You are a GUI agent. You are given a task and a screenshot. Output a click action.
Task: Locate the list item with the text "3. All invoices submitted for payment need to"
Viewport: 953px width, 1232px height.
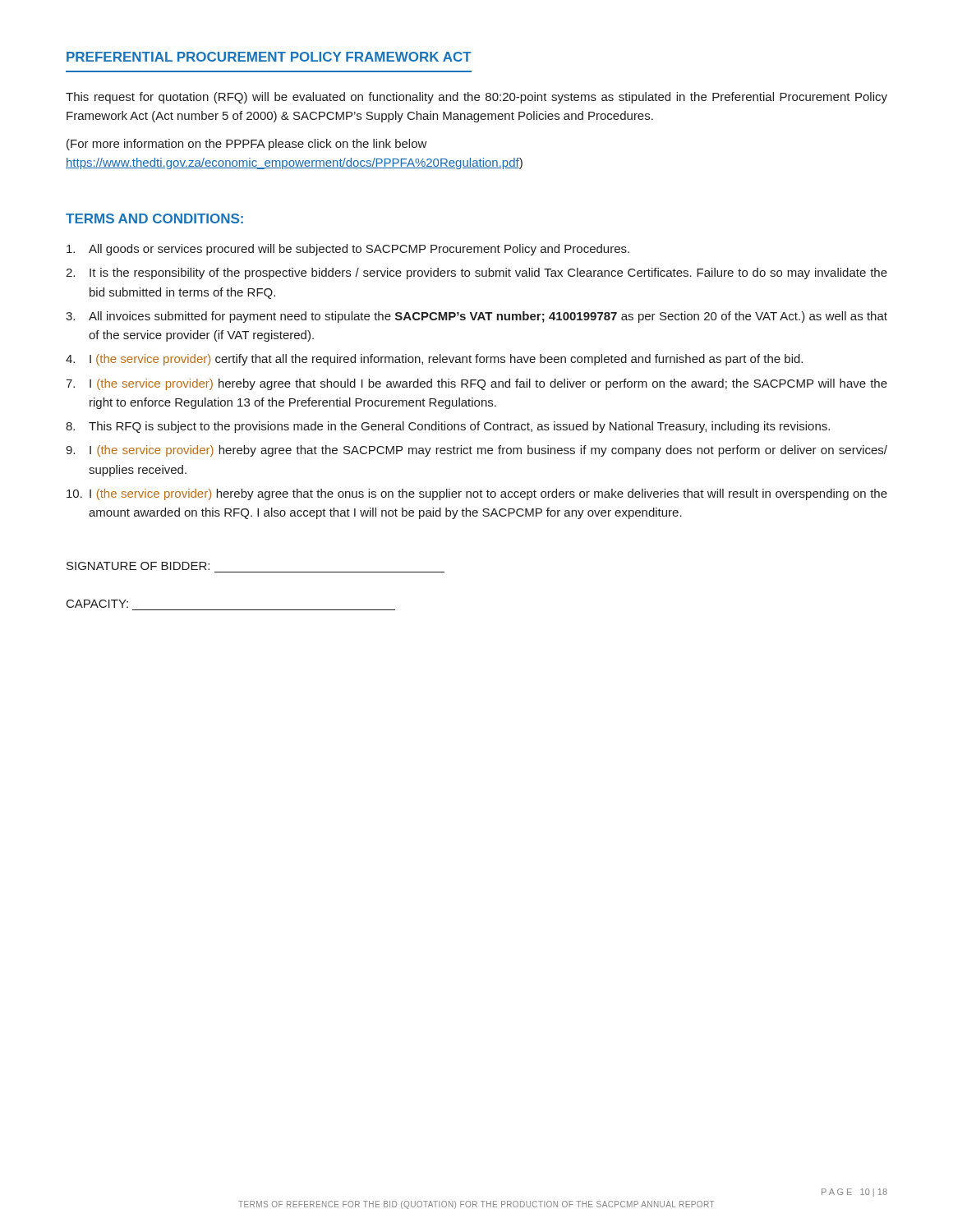tap(476, 325)
